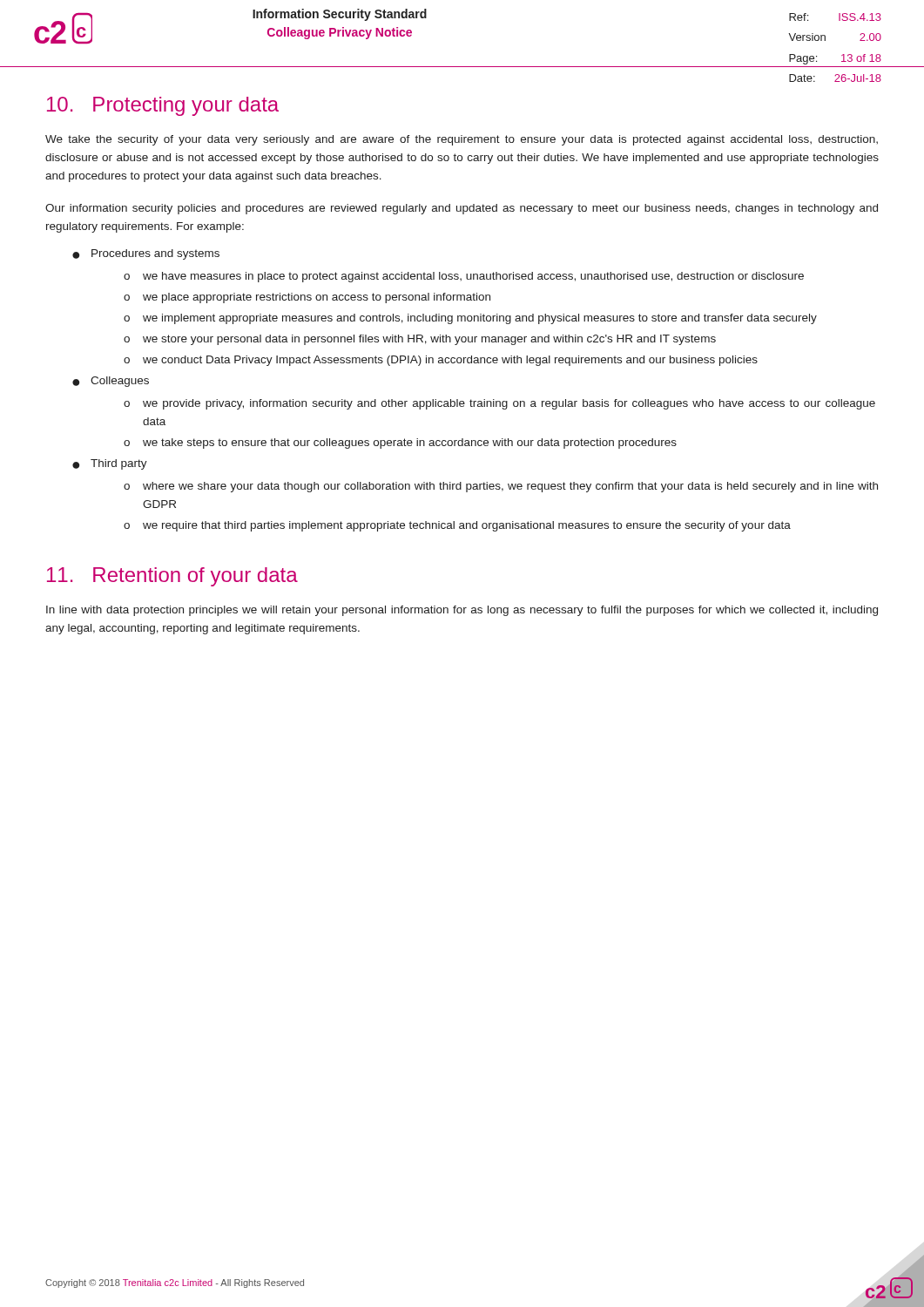
Task: Navigate to the element starting "o where we share"
Action: click(501, 496)
